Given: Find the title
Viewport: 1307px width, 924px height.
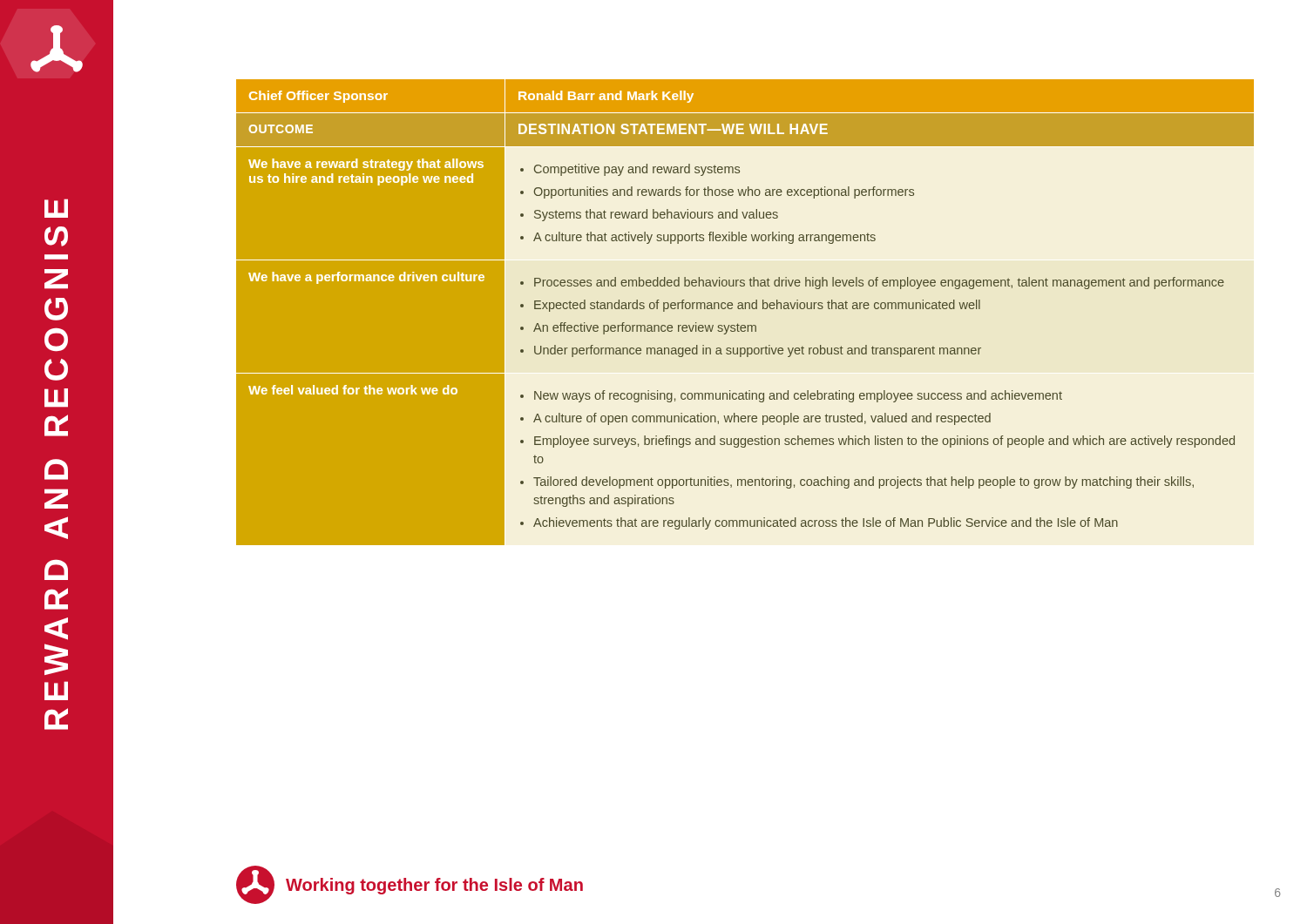Looking at the screenshot, I should [x=57, y=462].
